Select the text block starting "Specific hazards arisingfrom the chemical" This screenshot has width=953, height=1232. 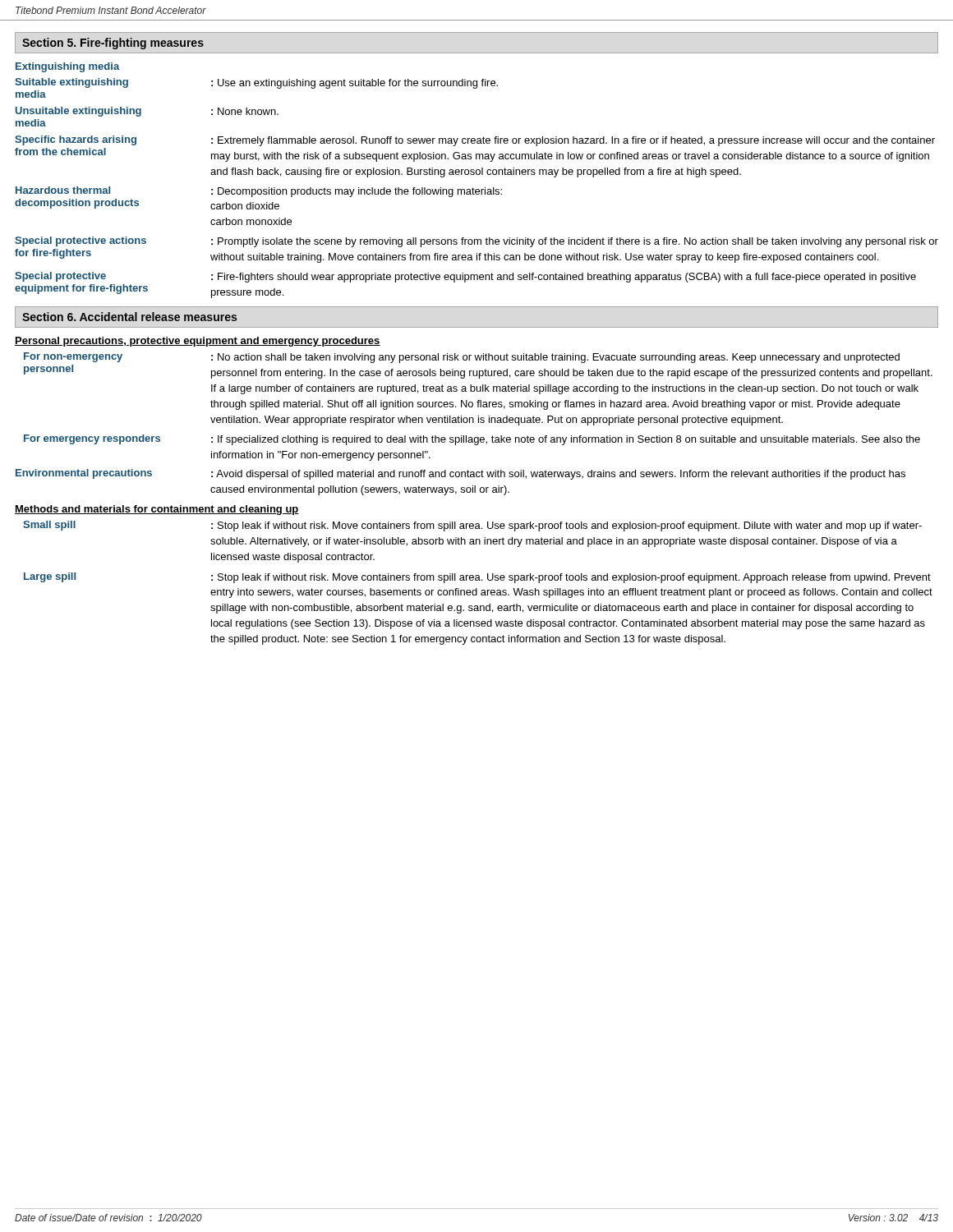476,156
